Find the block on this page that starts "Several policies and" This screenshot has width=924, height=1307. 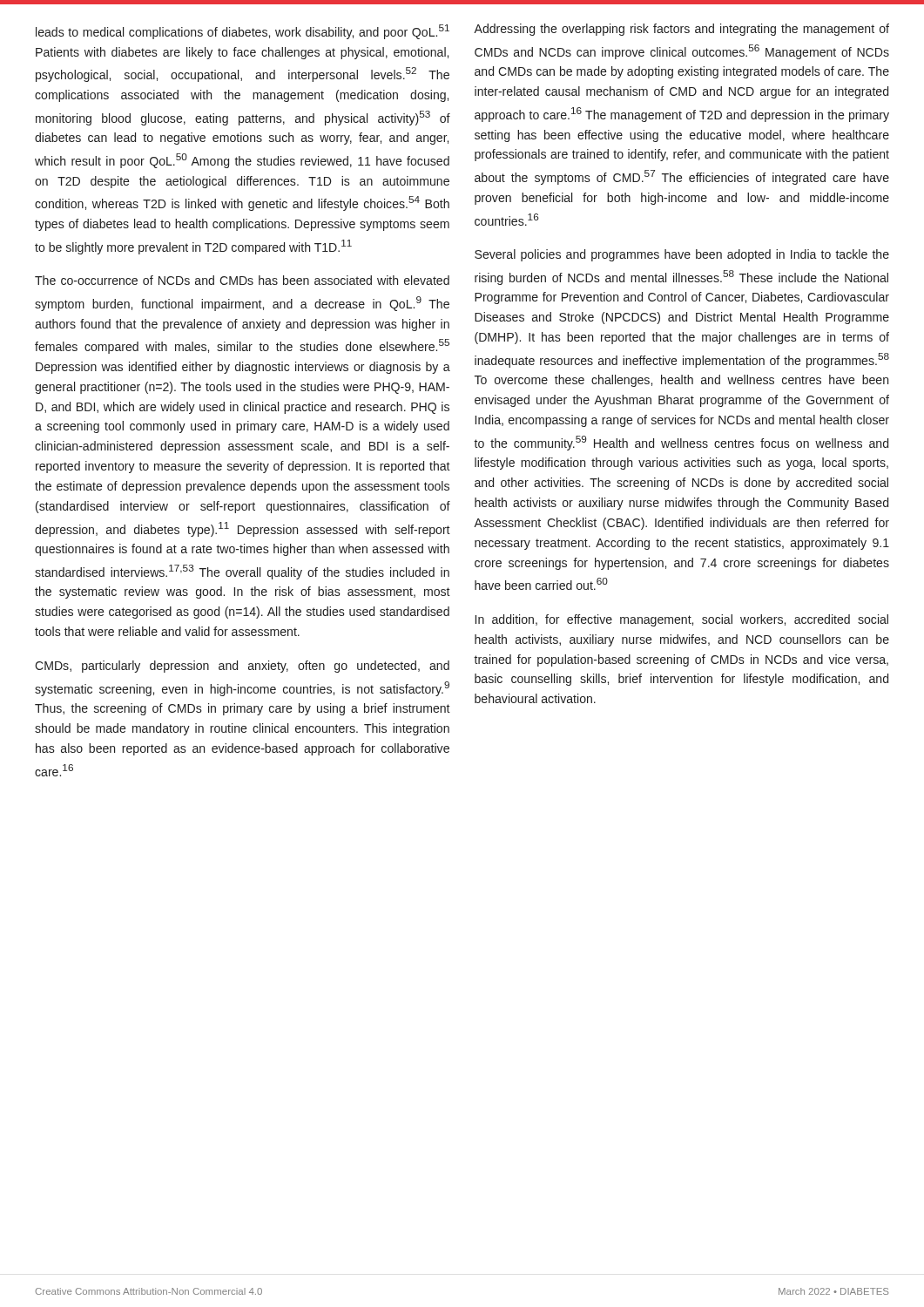(682, 420)
